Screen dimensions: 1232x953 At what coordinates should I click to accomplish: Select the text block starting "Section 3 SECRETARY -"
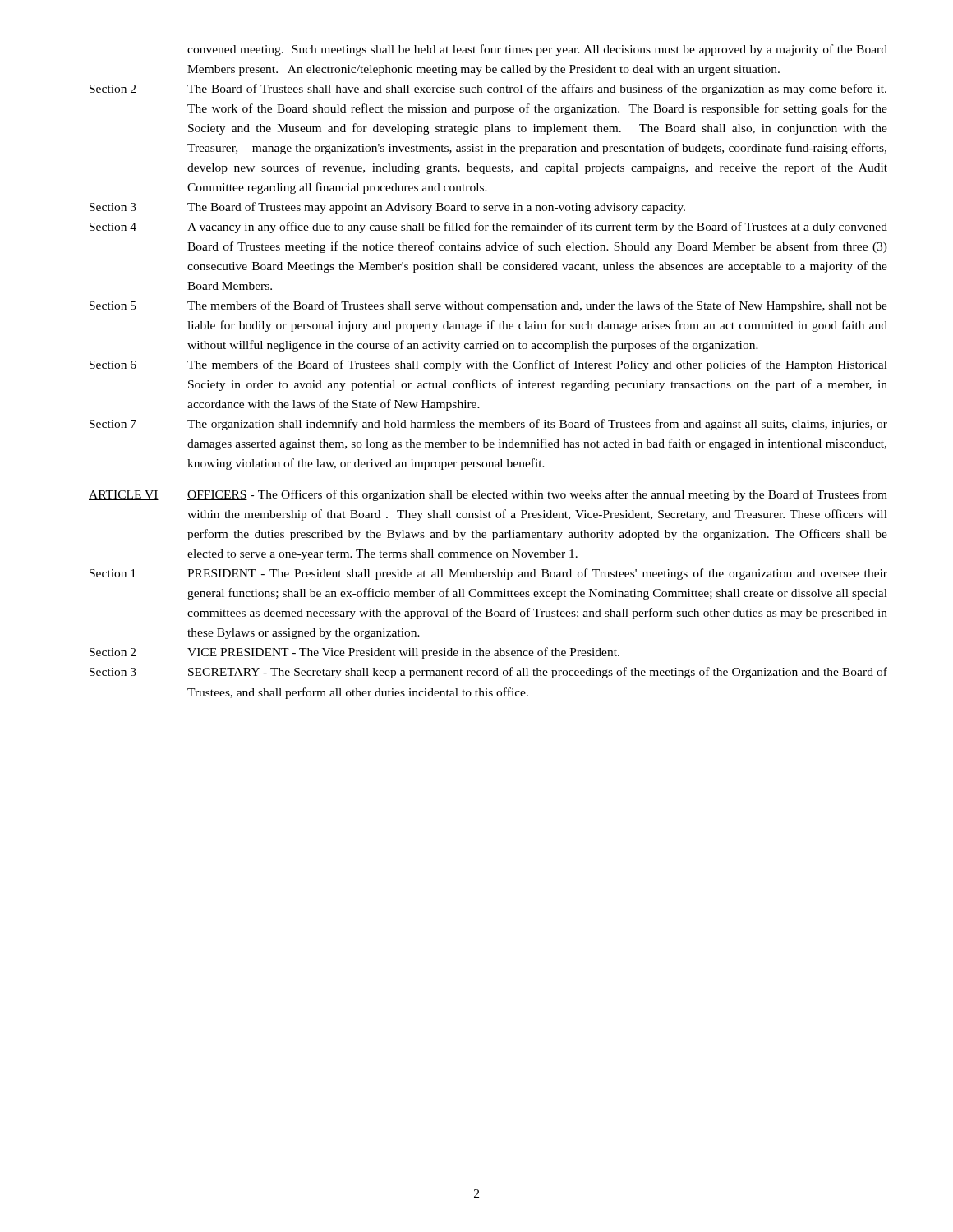pos(488,682)
